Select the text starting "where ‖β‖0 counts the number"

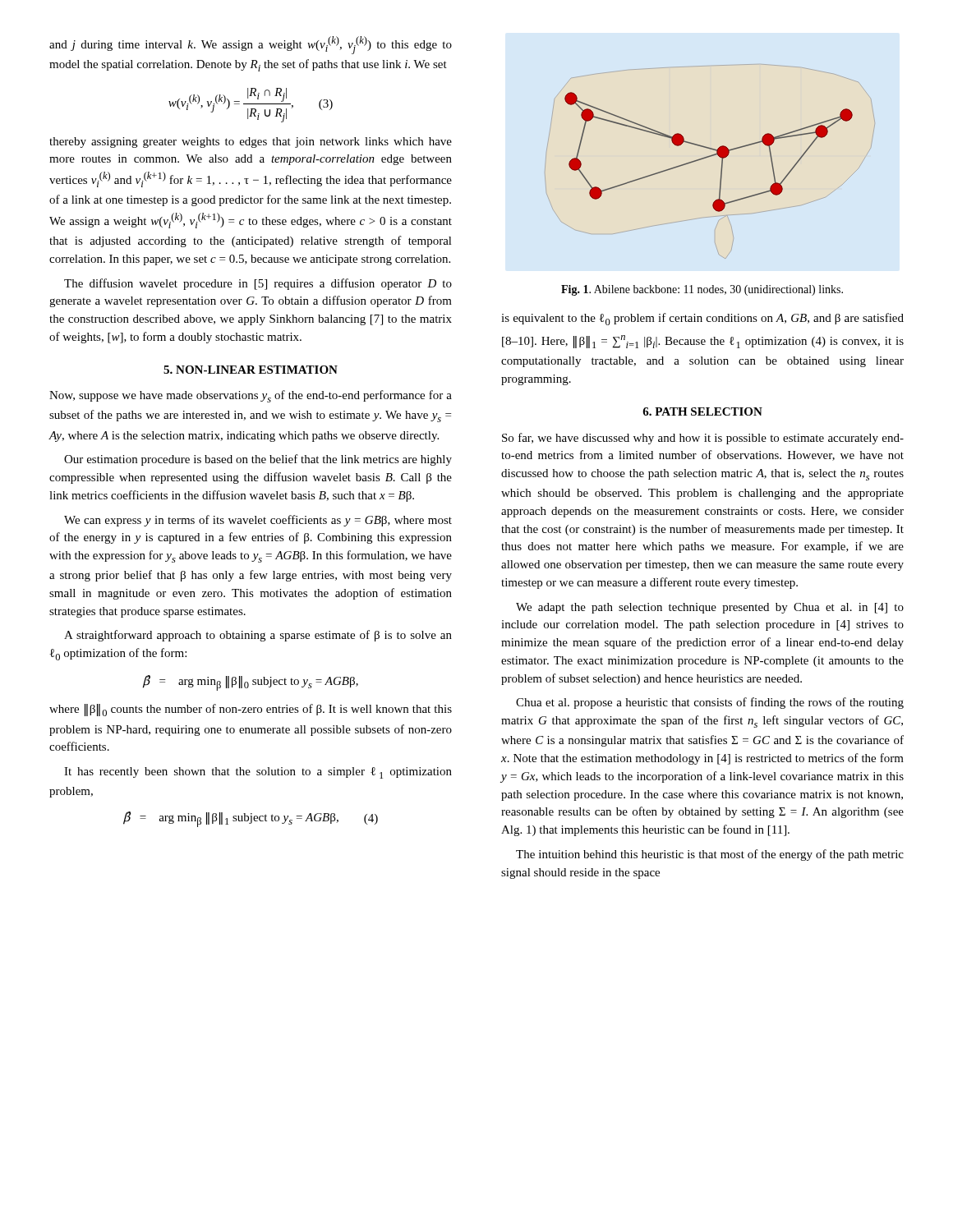point(251,710)
